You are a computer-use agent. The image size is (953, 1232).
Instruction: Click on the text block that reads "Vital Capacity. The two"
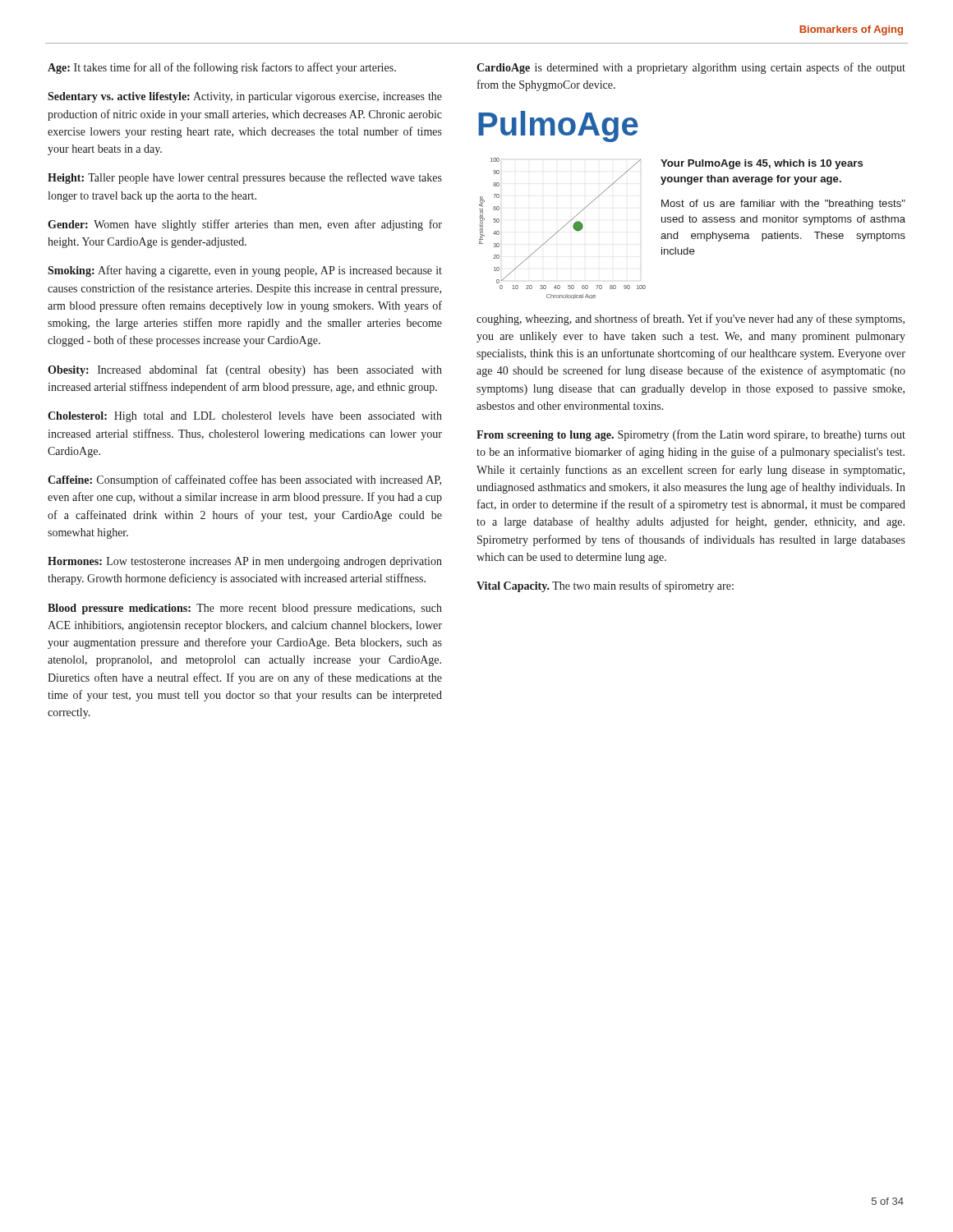605,586
